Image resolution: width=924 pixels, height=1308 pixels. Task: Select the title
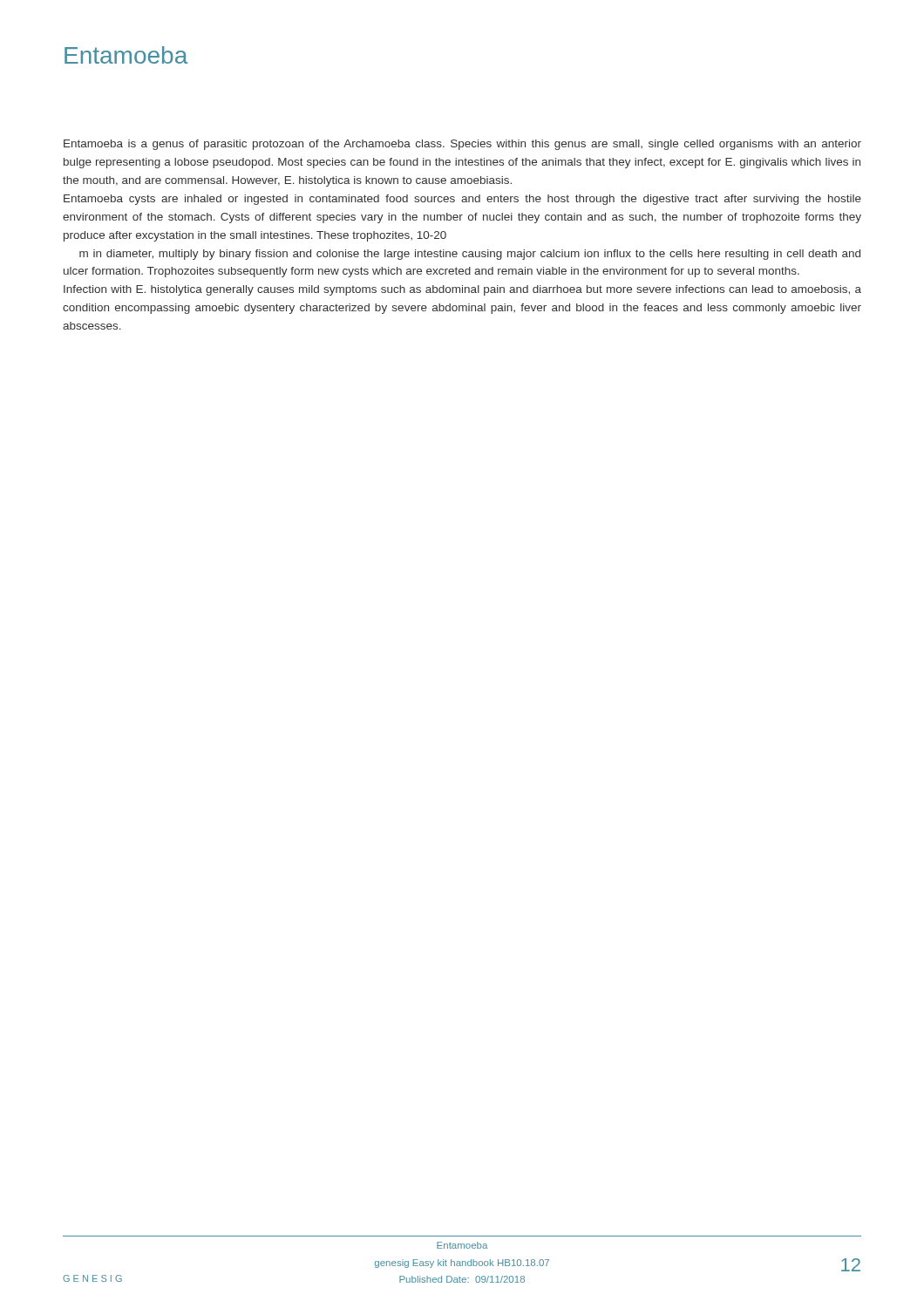point(125,55)
